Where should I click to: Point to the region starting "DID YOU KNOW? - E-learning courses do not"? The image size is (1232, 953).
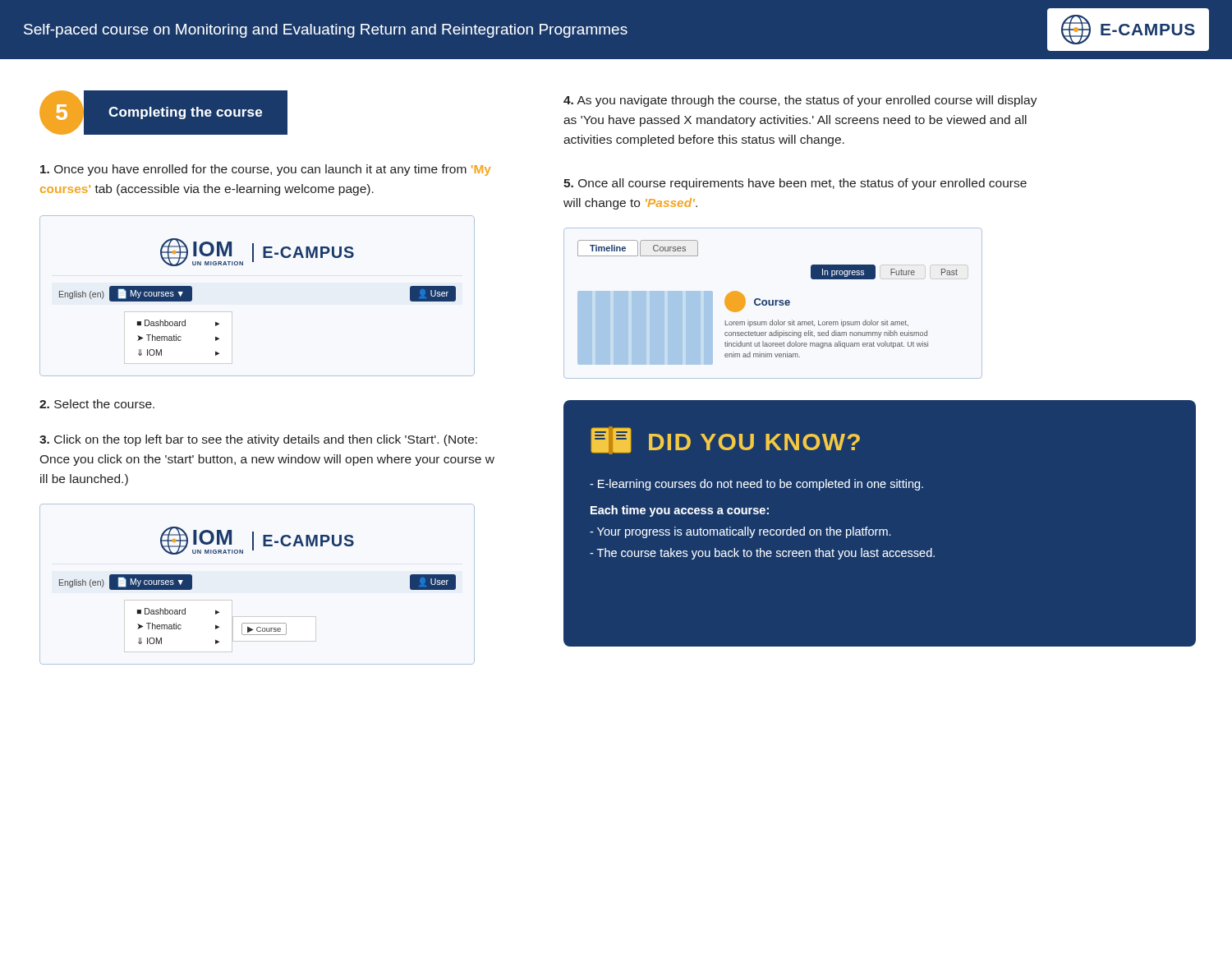tap(878, 492)
